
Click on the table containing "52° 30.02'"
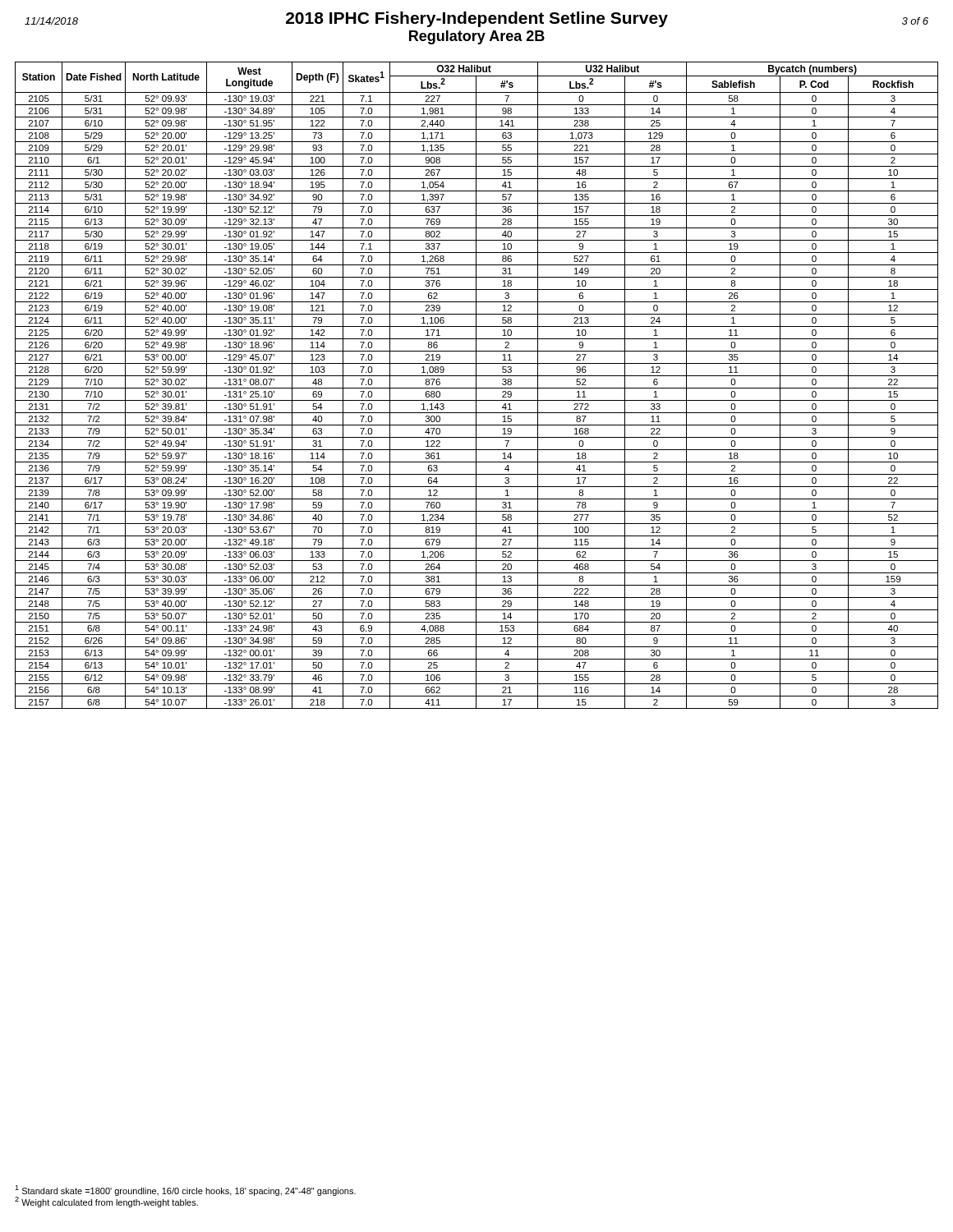(x=476, y=385)
